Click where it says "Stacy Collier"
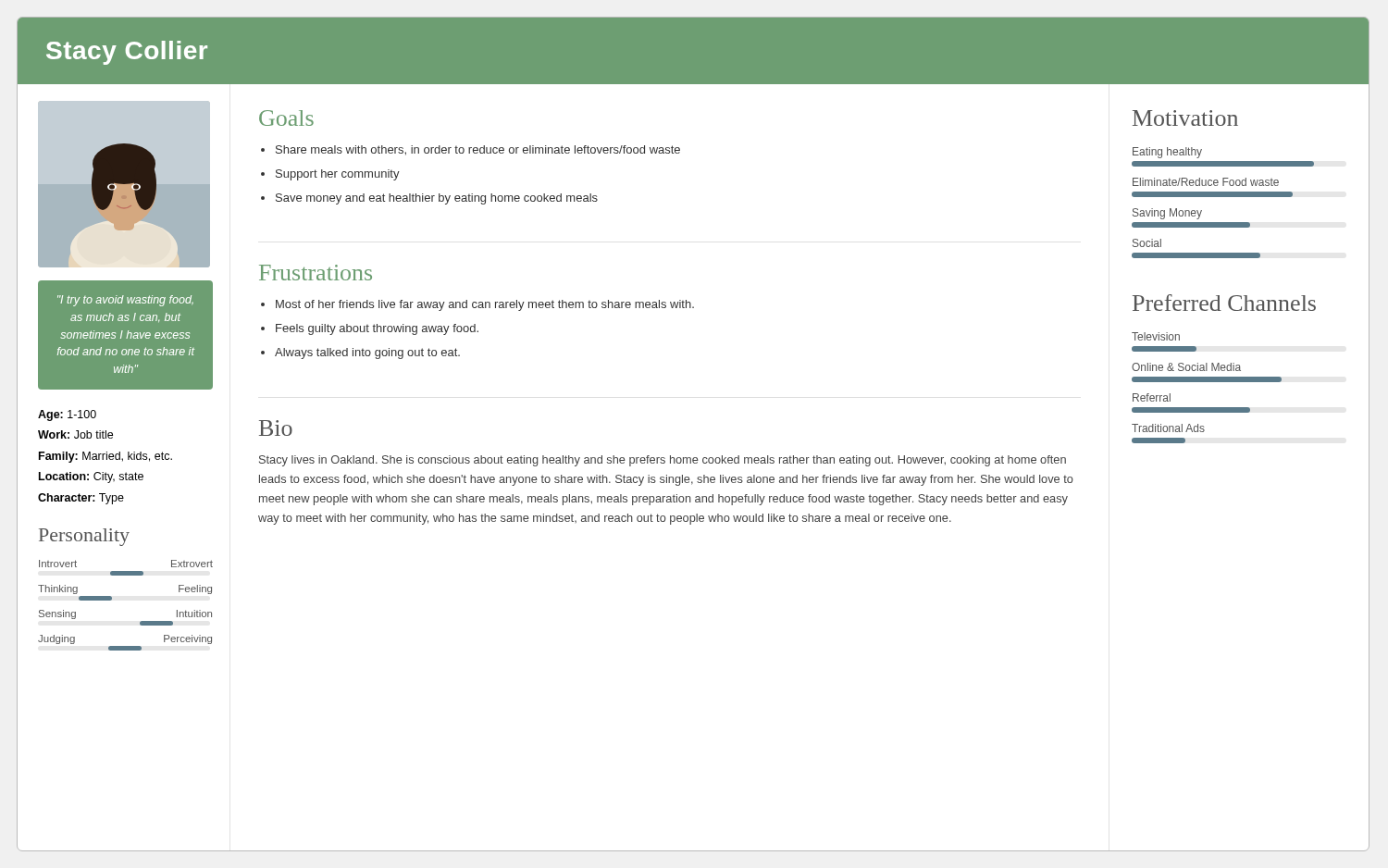Screen dimensions: 868x1388 127,51
